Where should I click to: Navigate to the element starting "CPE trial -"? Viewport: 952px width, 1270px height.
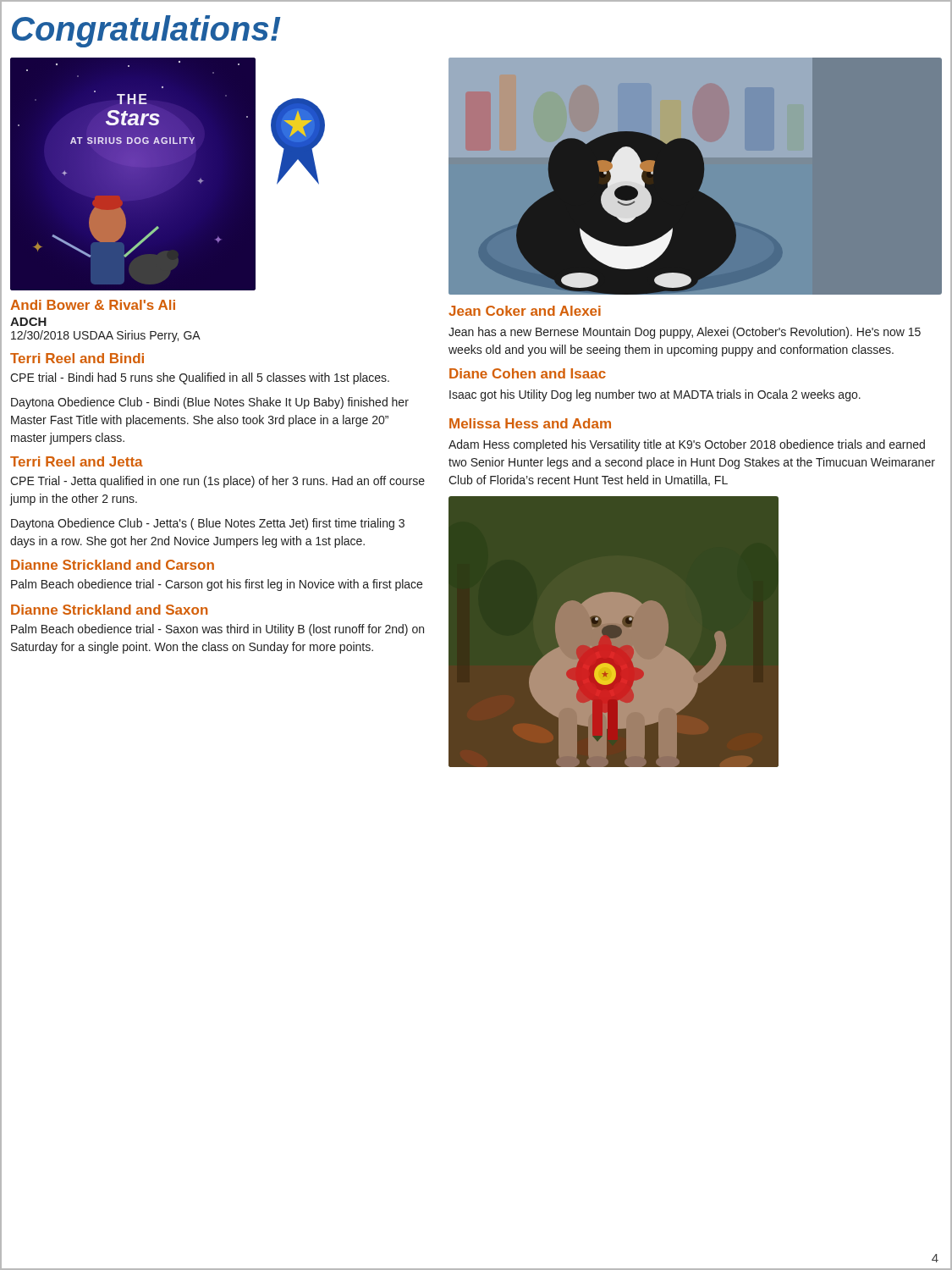(217, 378)
